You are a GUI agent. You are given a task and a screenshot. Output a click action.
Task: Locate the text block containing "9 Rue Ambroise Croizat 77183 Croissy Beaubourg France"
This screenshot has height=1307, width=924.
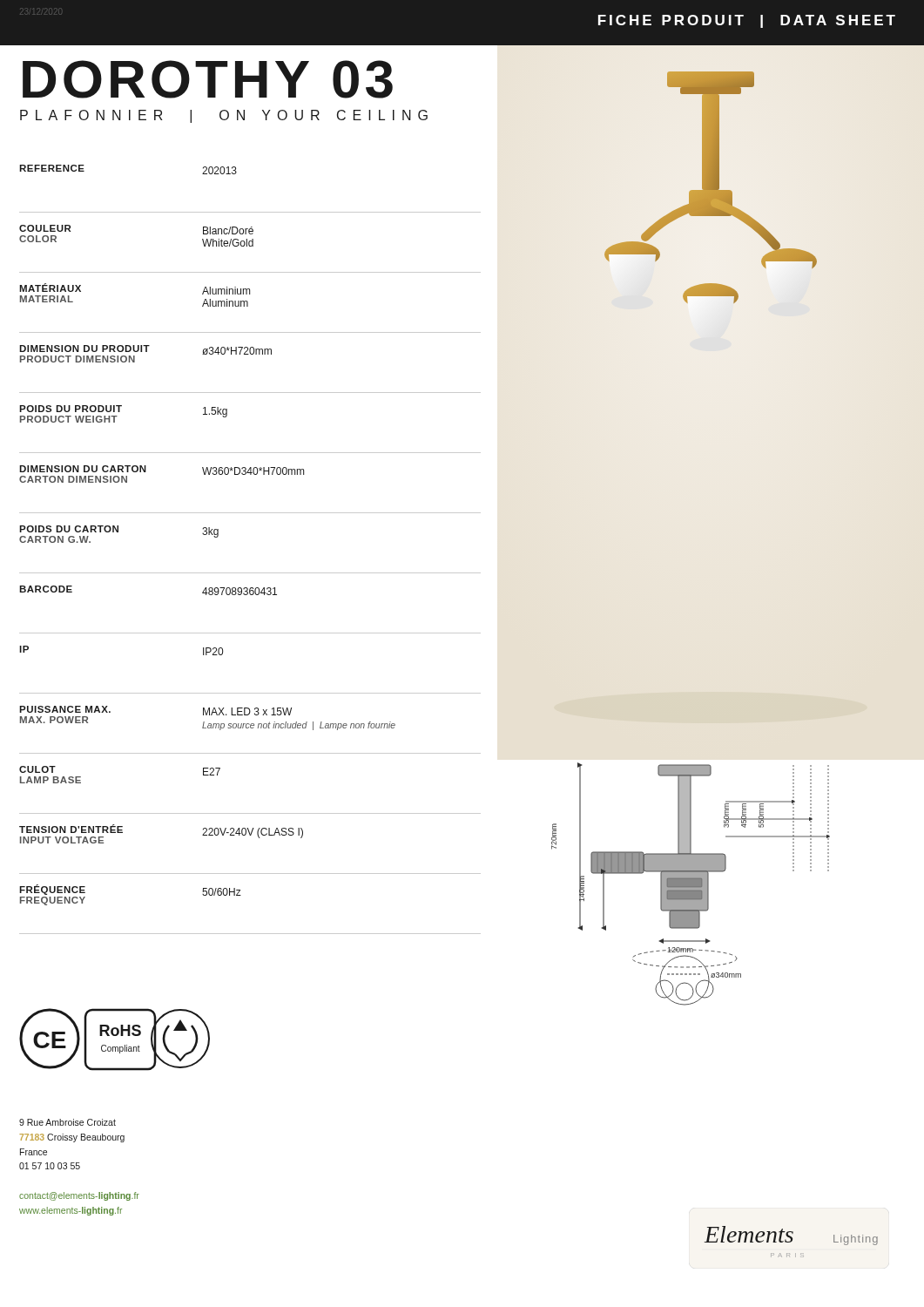pyautogui.click(x=79, y=1166)
